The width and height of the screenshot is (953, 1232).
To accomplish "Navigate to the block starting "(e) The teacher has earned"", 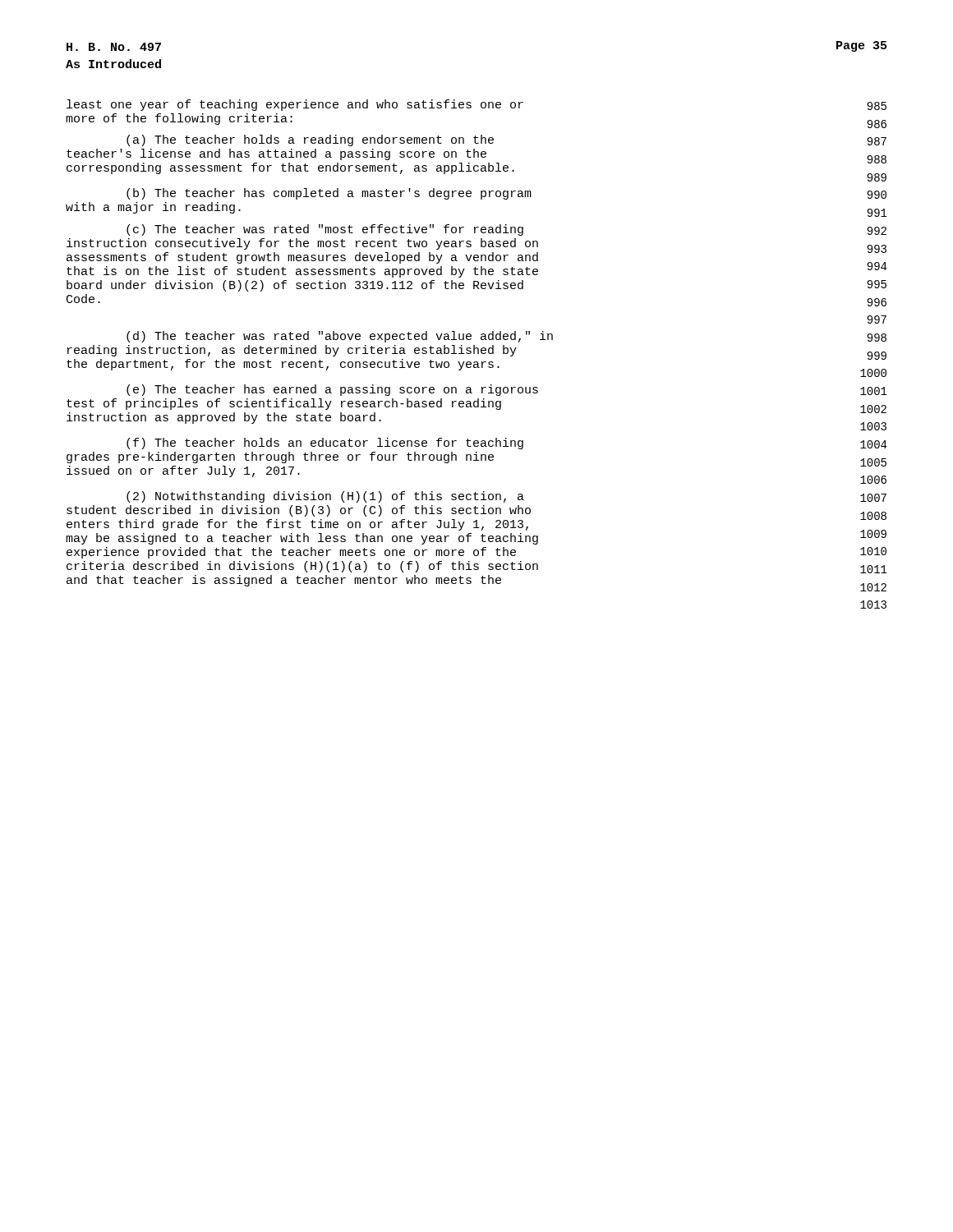I will [x=476, y=410].
